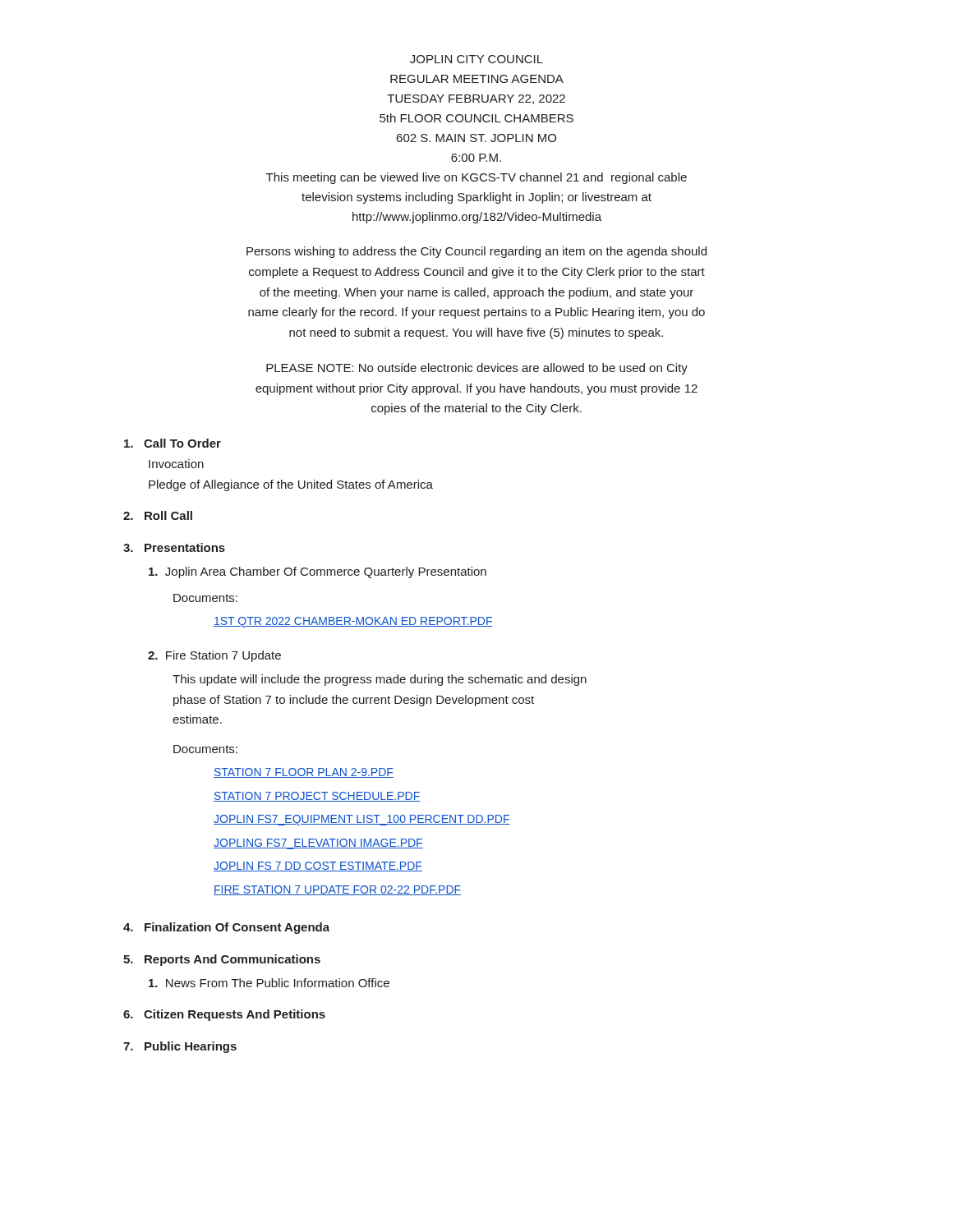
Task: Locate the list item that says "4. Finalization Of"
Action: pos(226,927)
